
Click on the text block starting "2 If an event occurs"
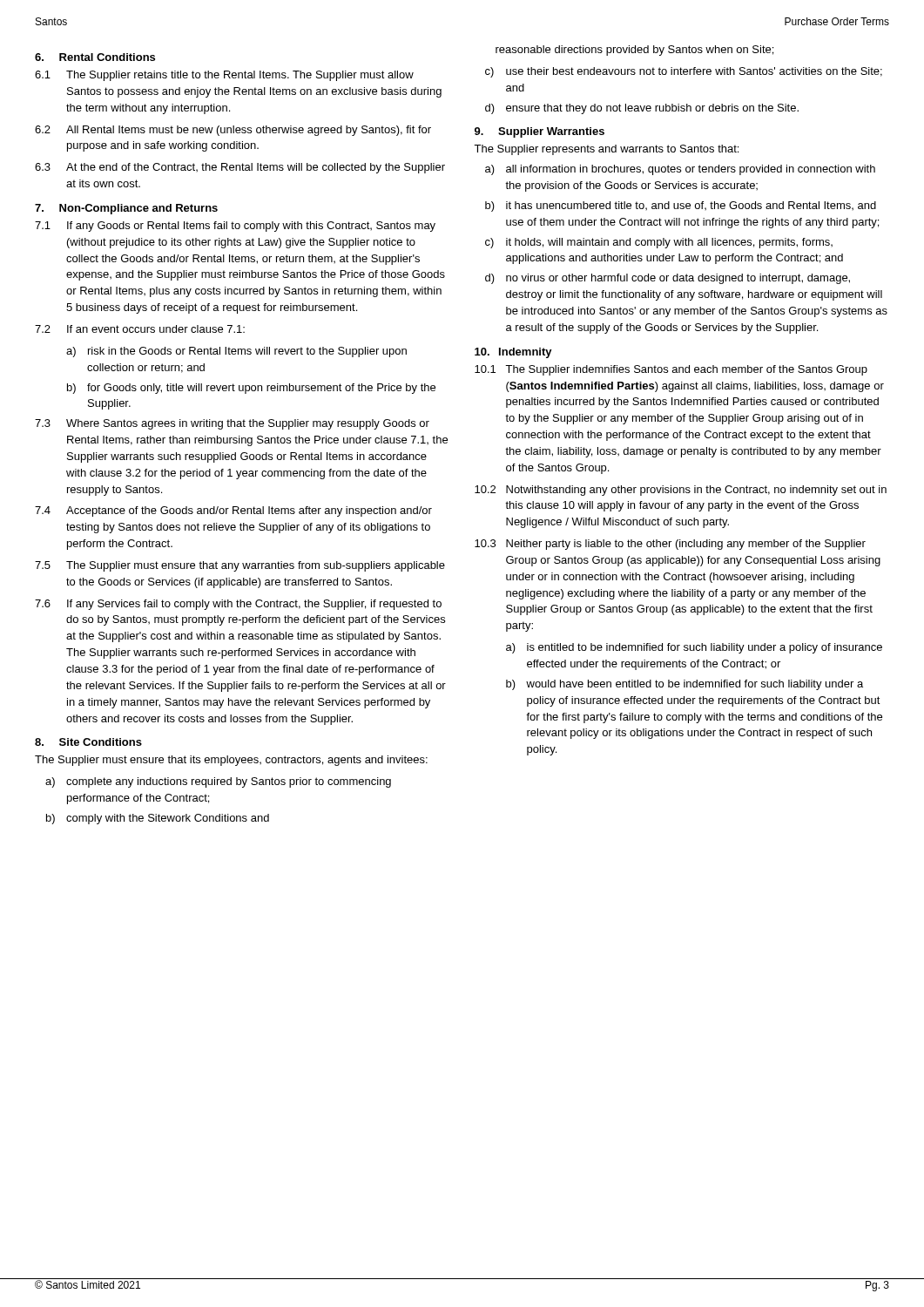point(242,330)
